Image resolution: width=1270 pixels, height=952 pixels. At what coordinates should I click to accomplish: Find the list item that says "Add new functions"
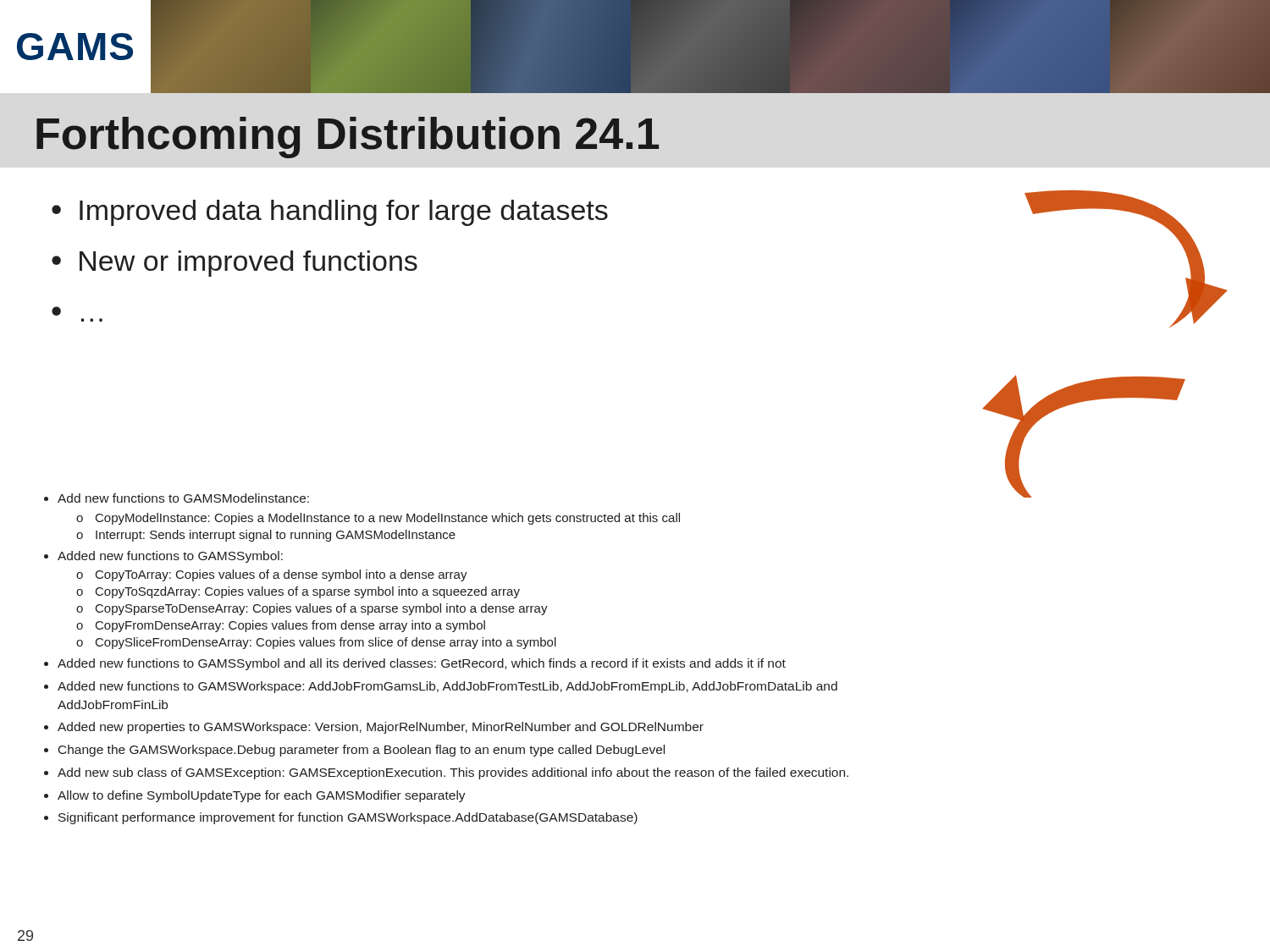(491, 515)
